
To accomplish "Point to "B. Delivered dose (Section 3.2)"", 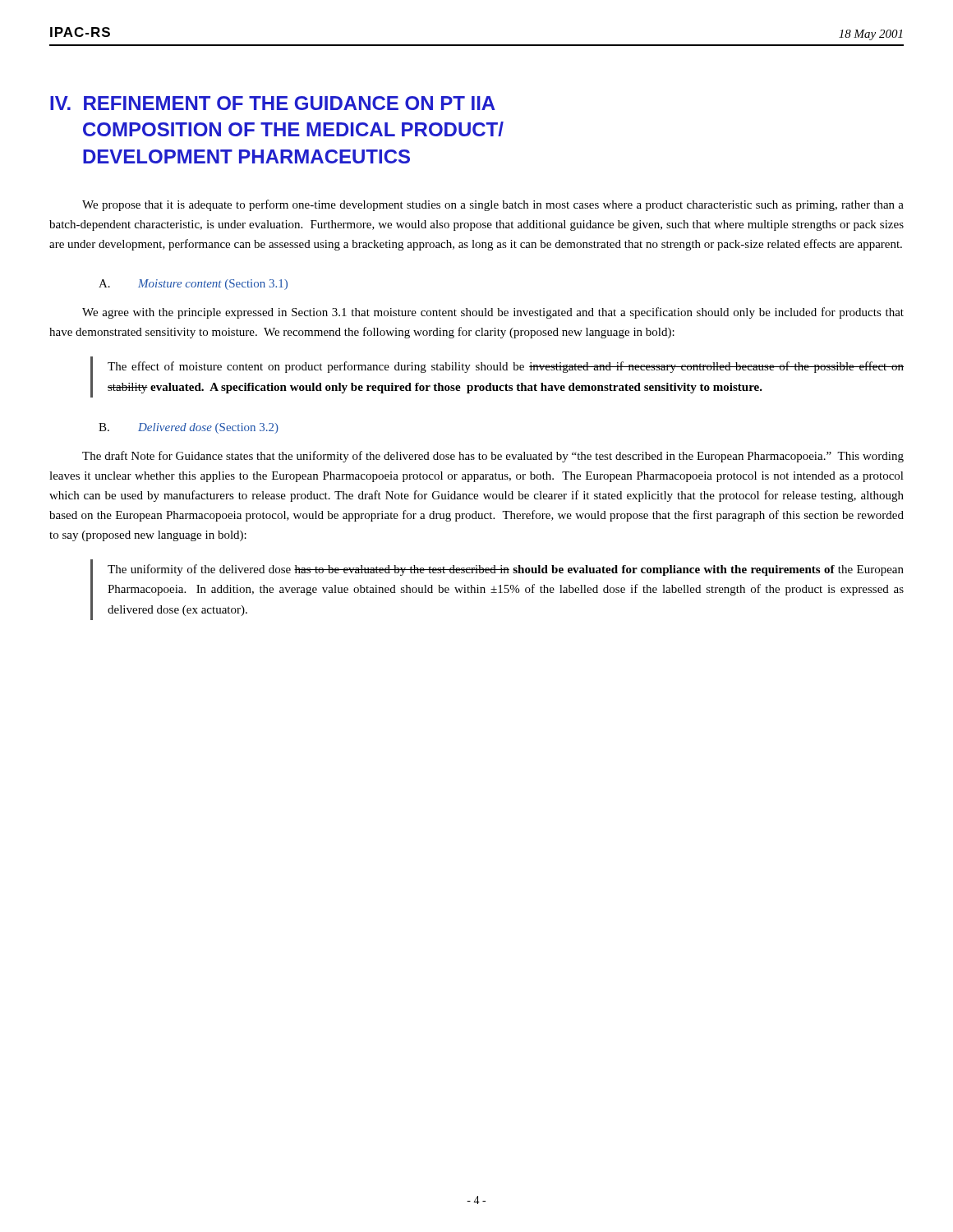I will coord(164,427).
